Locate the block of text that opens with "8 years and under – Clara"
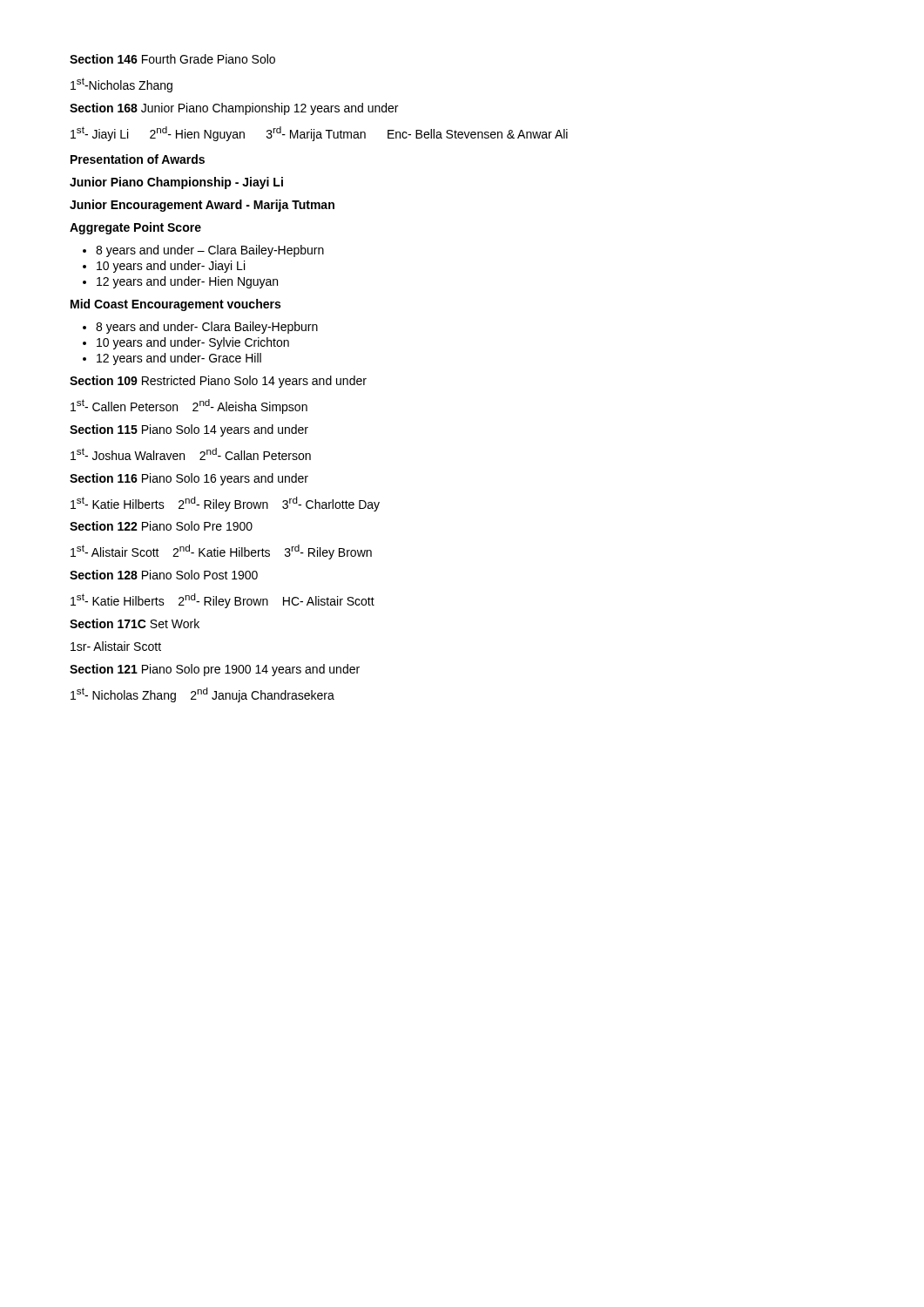Screen dimensions: 1307x924 coord(210,250)
